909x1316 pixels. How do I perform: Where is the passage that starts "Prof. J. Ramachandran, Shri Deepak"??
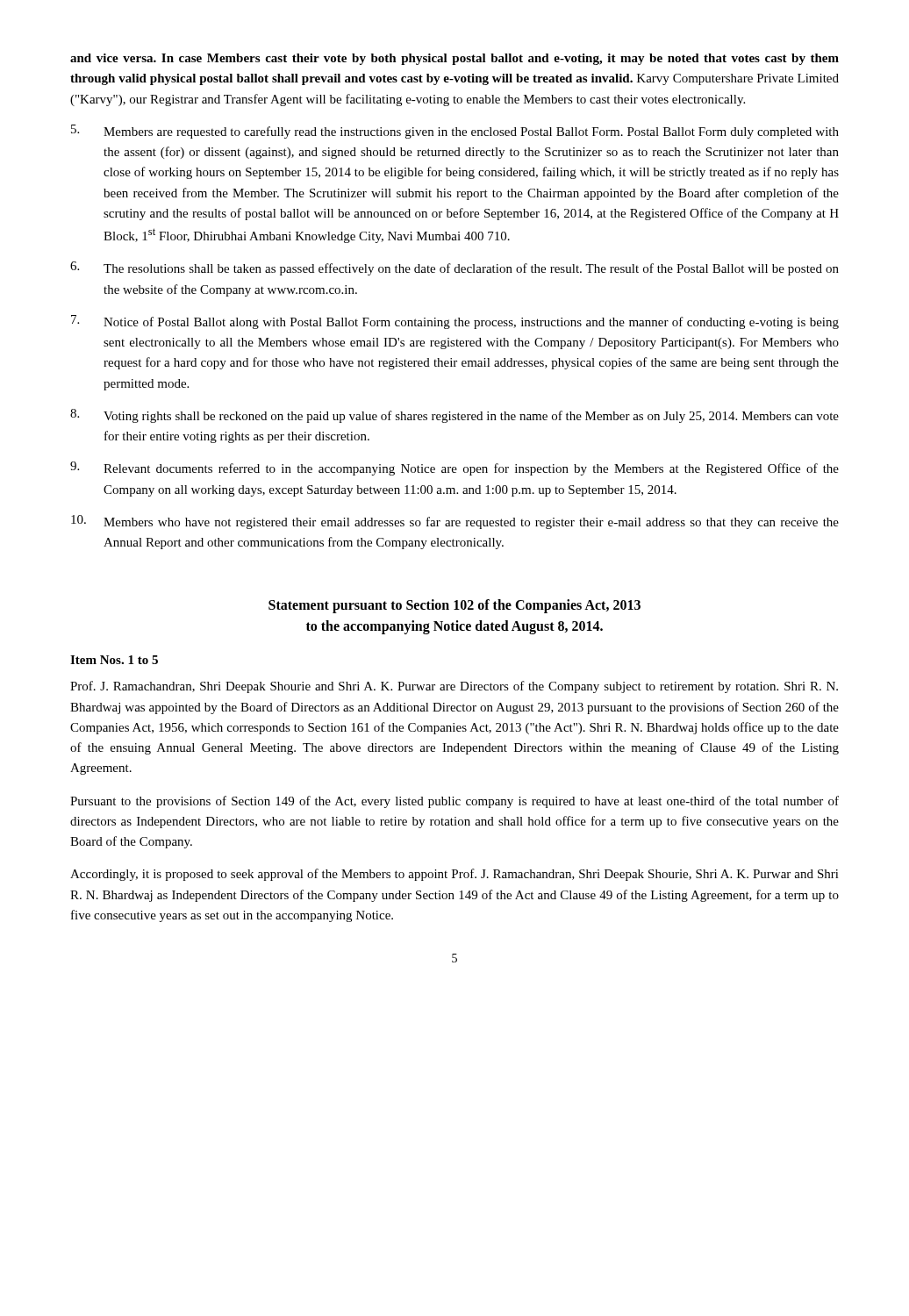coord(454,727)
